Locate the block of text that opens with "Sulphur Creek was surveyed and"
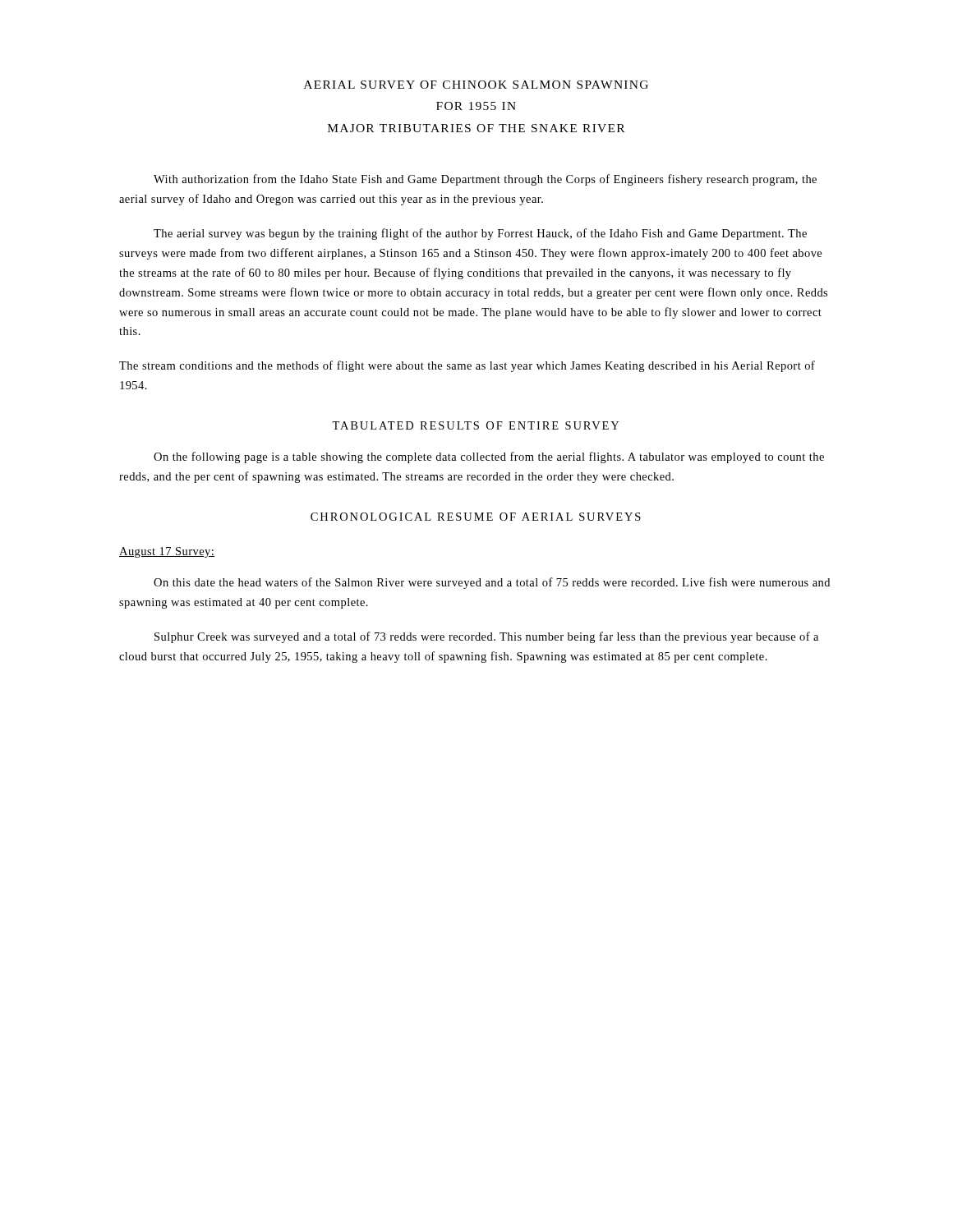The height and width of the screenshot is (1232, 953). coord(469,646)
